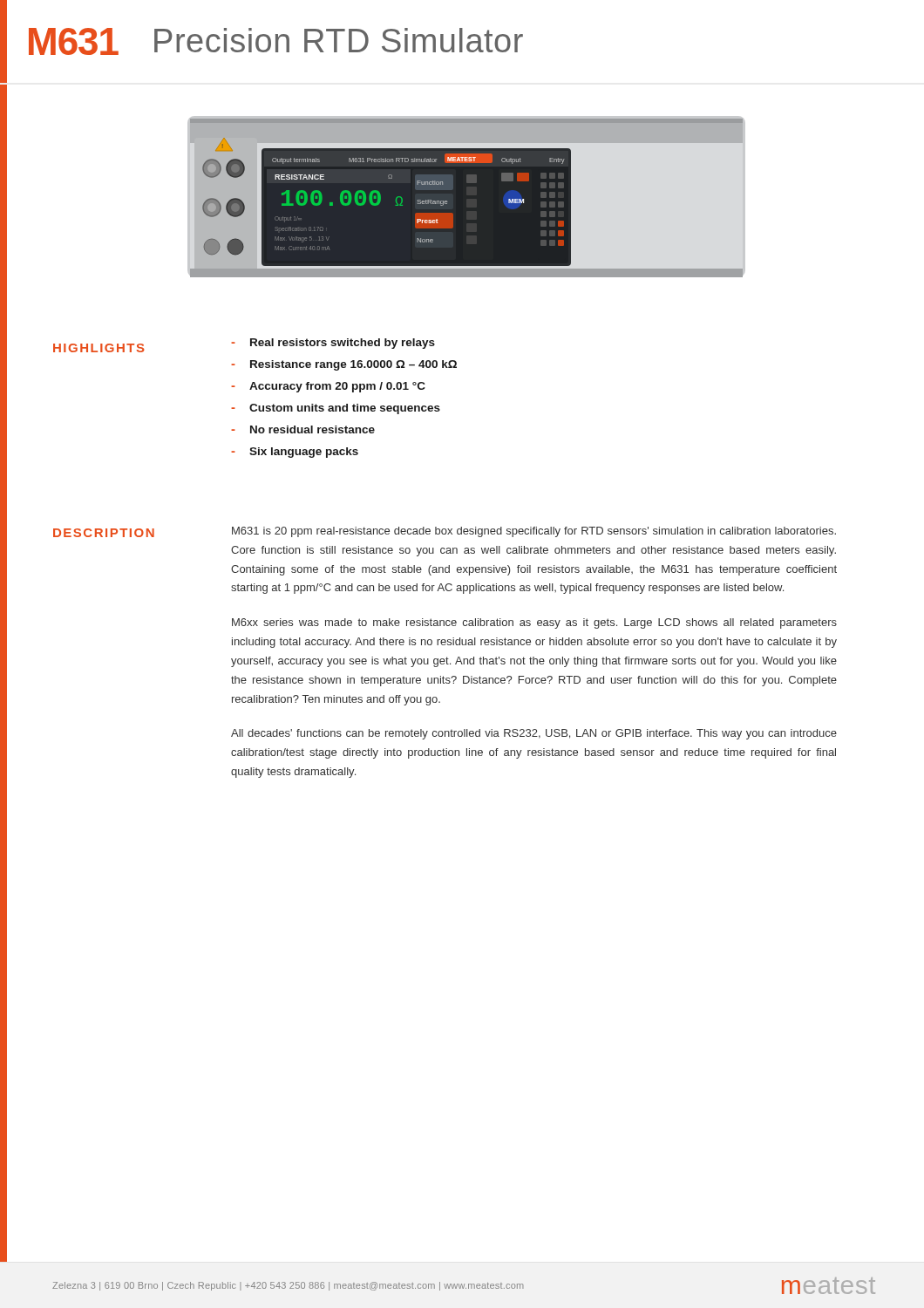Where is the passage that starts "M6xx series was made to"?

(x=534, y=661)
